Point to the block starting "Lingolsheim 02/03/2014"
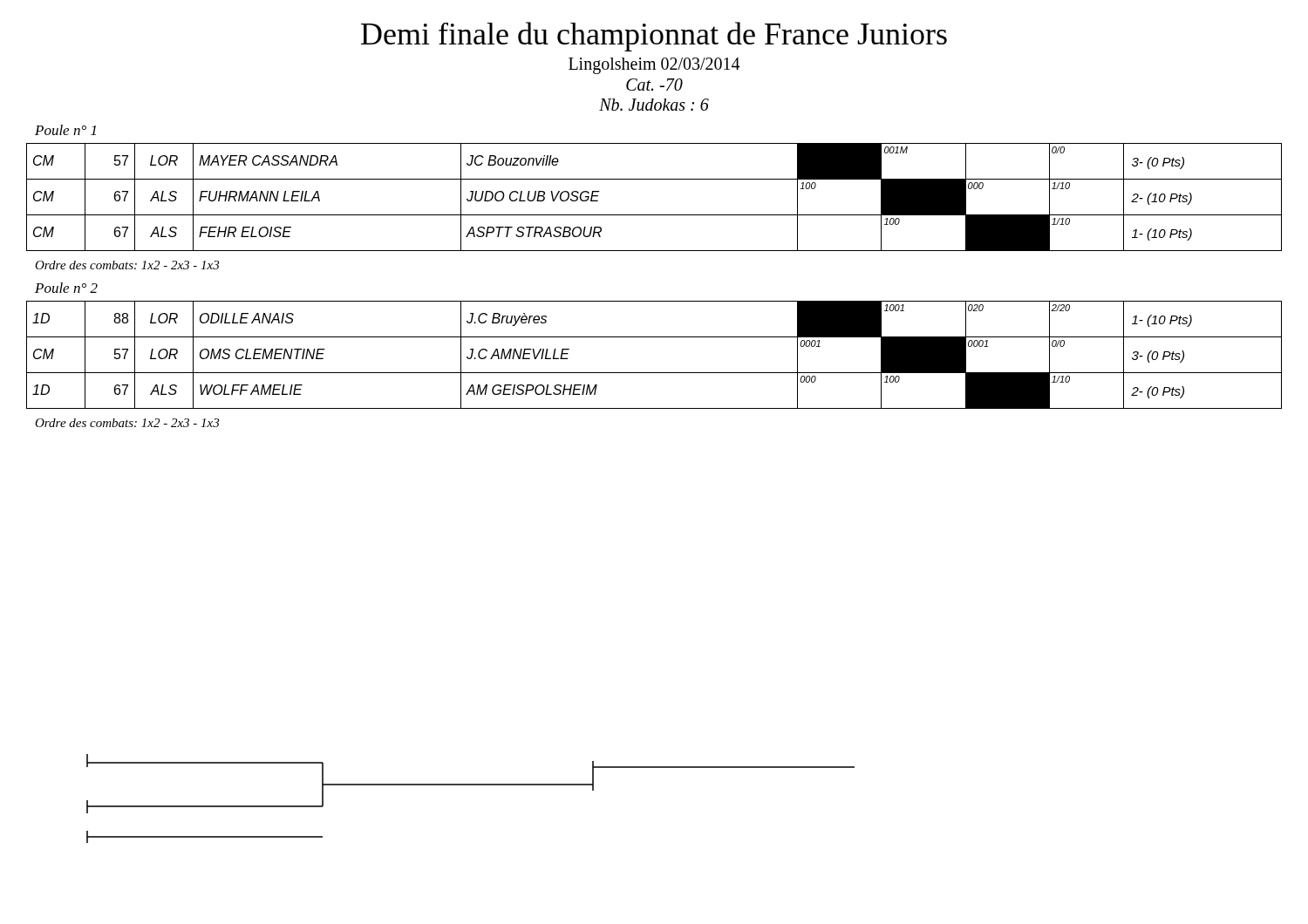The width and height of the screenshot is (1308, 924). (x=654, y=64)
